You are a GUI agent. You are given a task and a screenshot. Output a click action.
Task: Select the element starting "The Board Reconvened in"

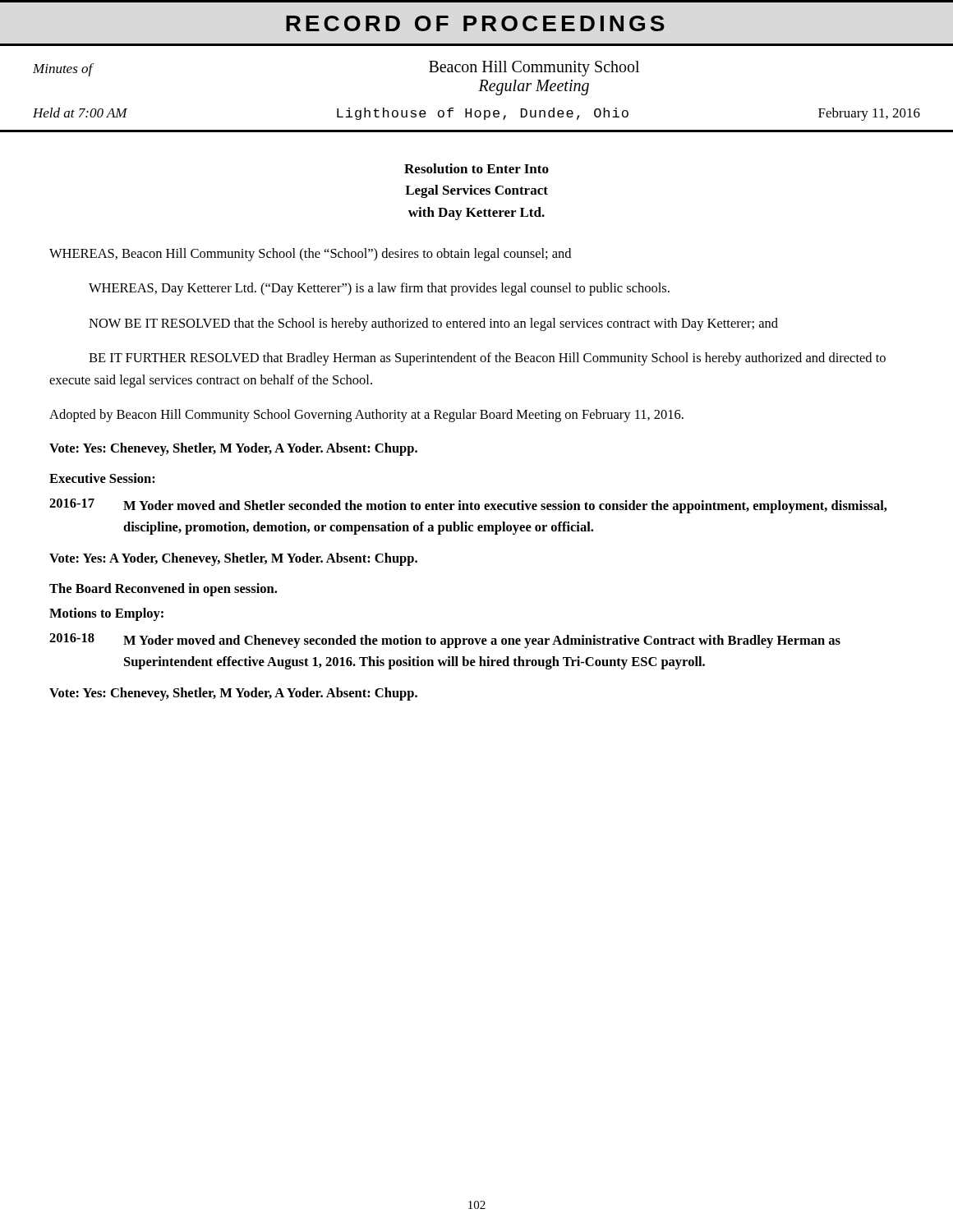163,588
